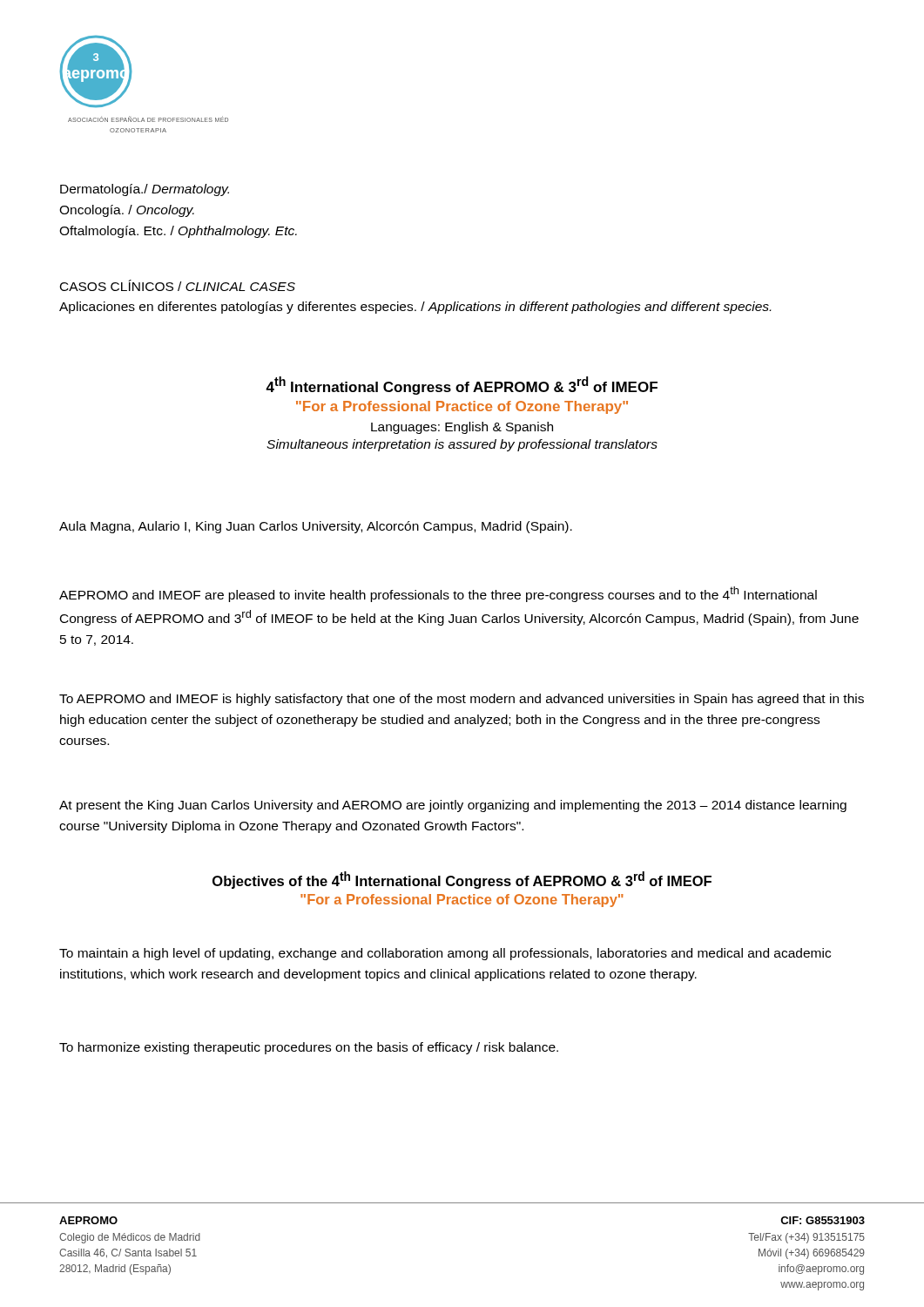Find the logo
Image resolution: width=924 pixels, height=1307 pixels.
pos(146,98)
